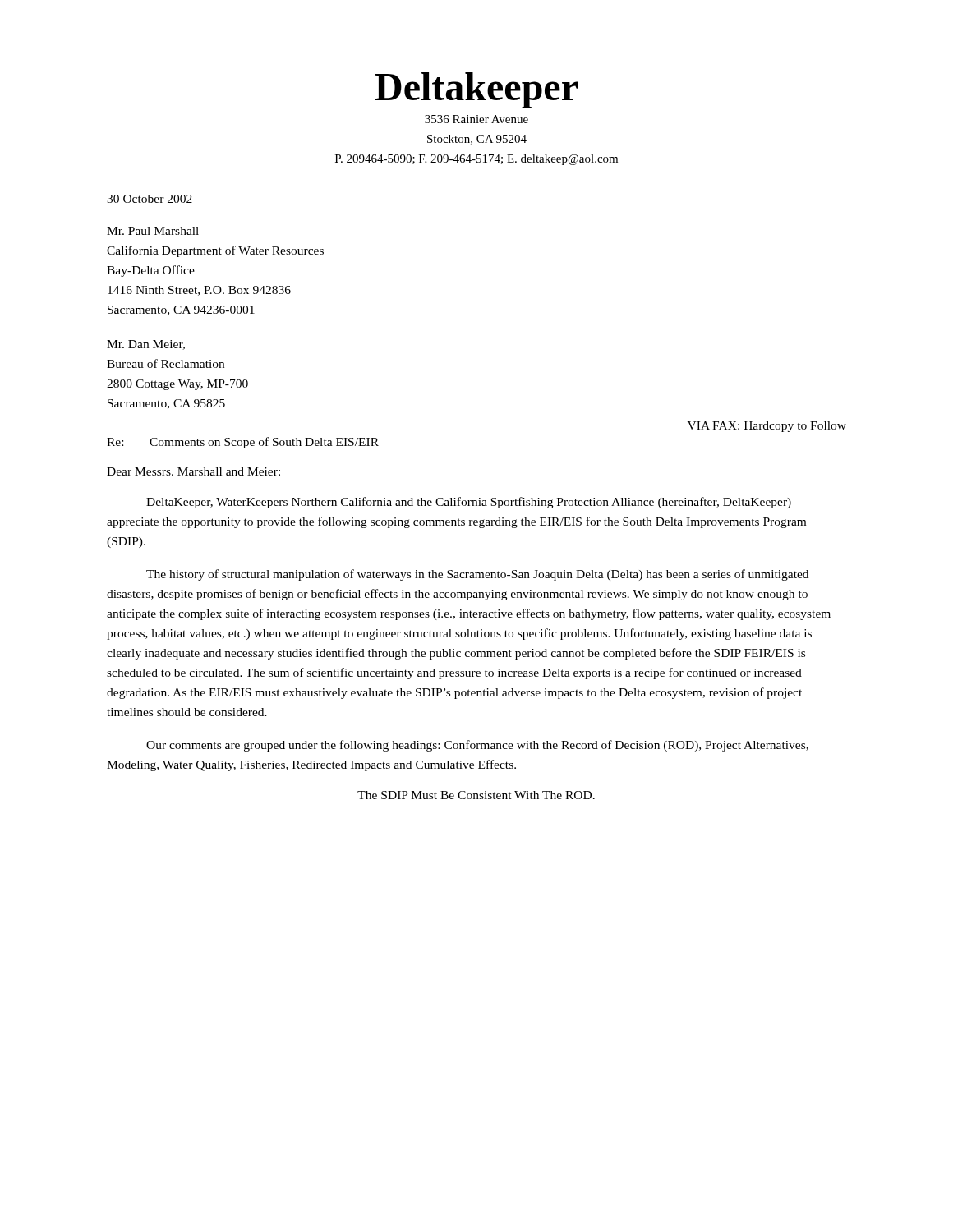Find the block on this page that starts "Mr. Dan Meier,"
The image size is (953, 1232).
(178, 373)
